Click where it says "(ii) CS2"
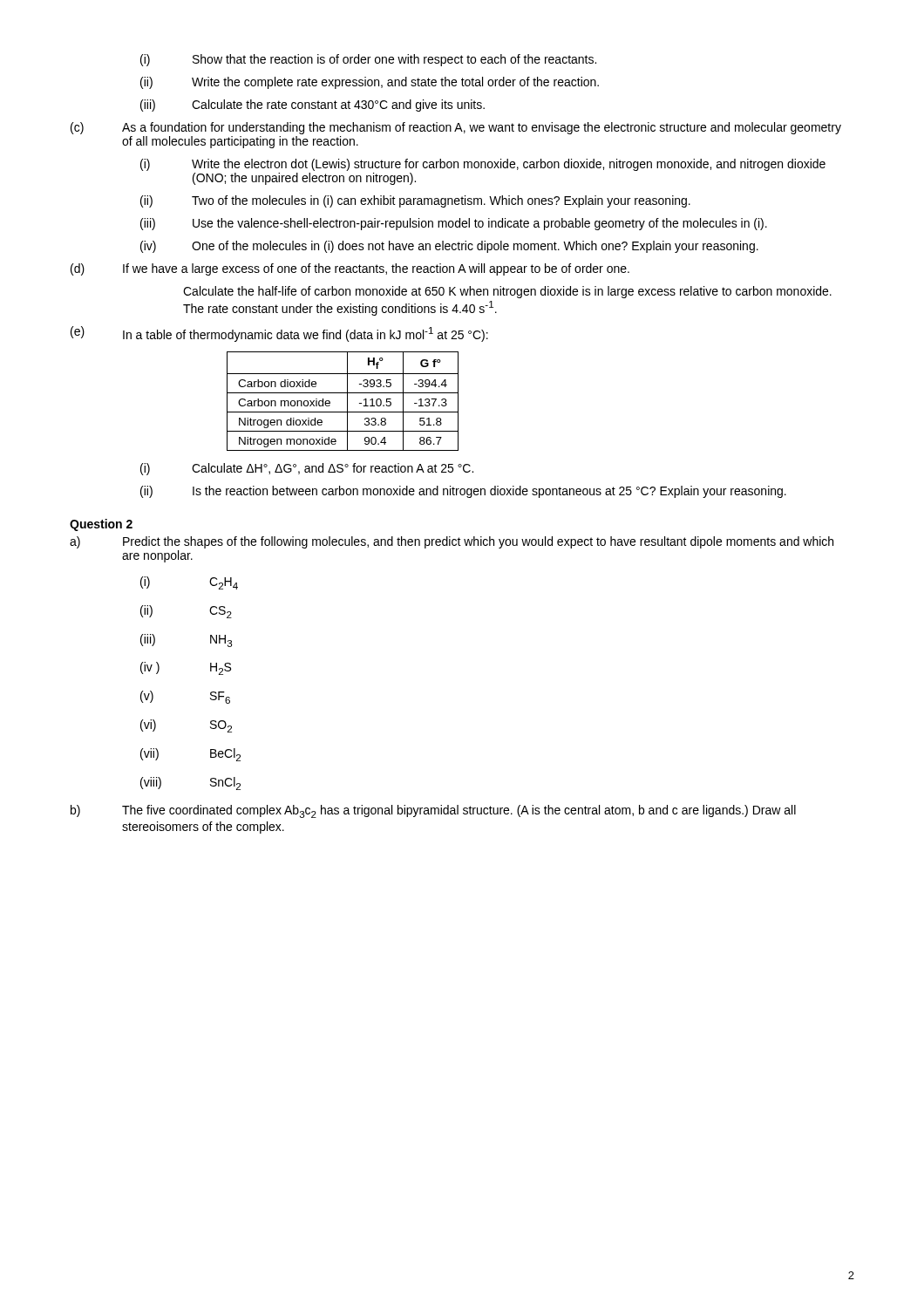The height and width of the screenshot is (1308, 924). pos(147,612)
